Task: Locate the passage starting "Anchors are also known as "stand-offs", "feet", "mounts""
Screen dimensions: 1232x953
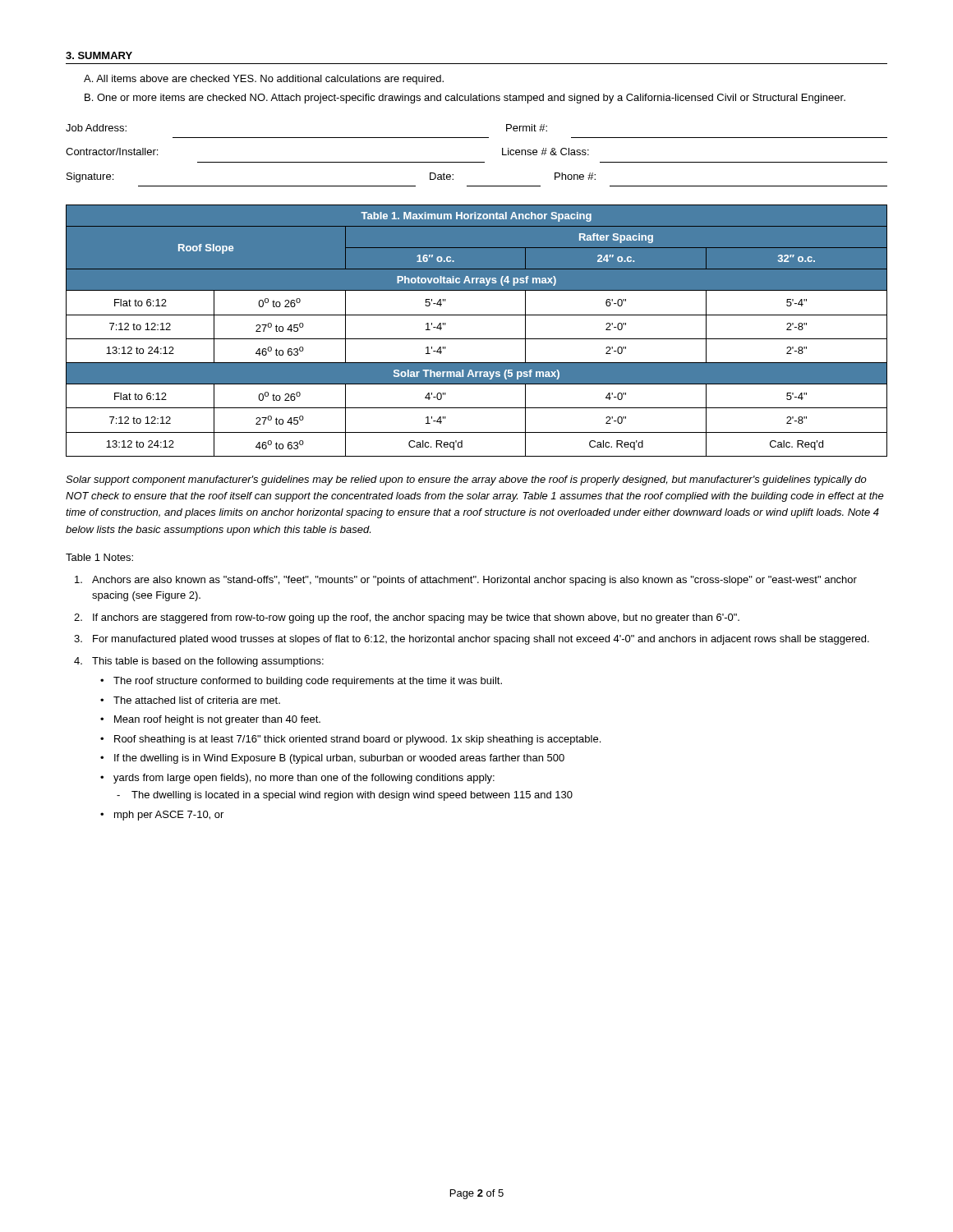Action: click(x=481, y=587)
